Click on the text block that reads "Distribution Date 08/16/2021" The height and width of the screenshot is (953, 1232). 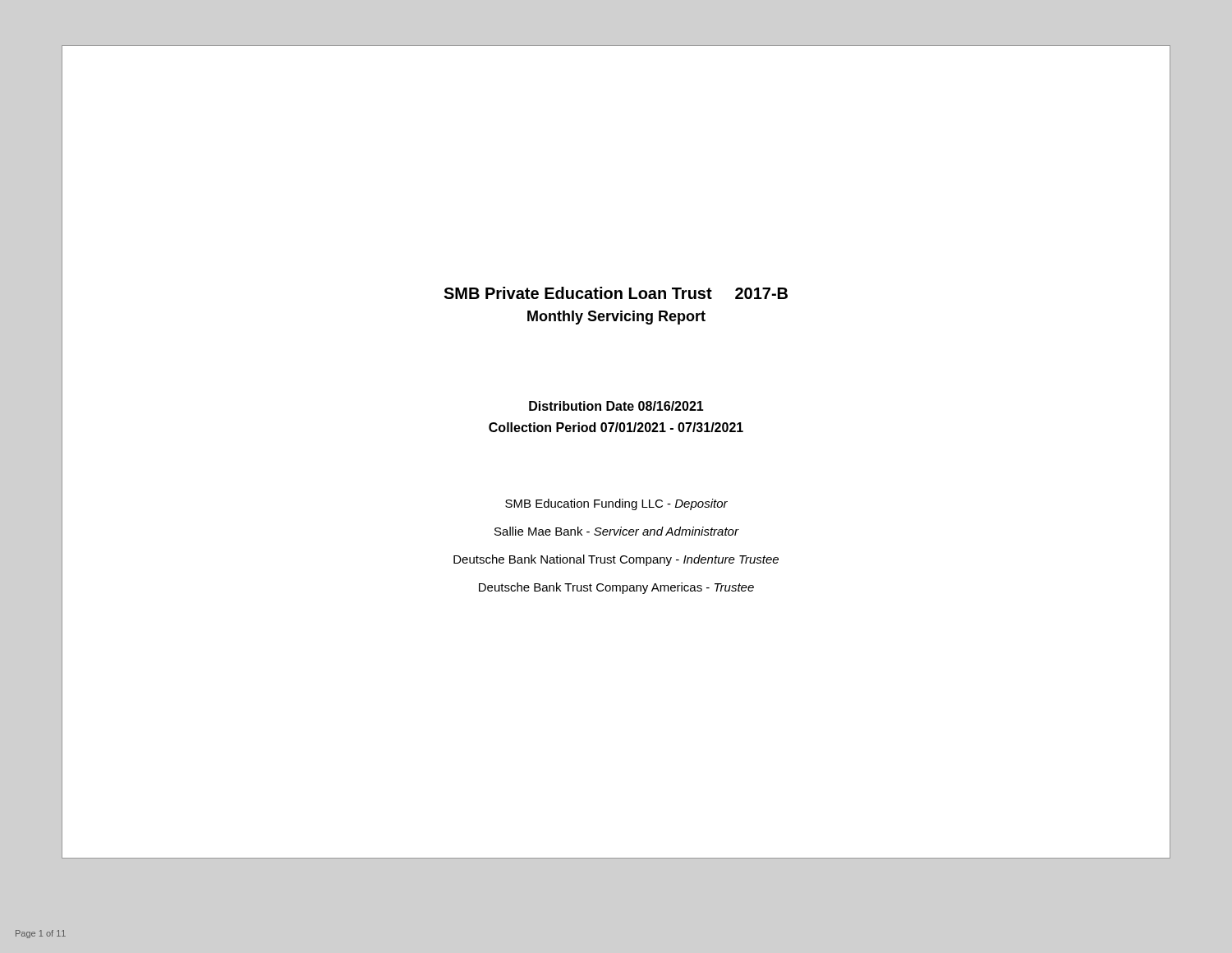click(x=616, y=417)
